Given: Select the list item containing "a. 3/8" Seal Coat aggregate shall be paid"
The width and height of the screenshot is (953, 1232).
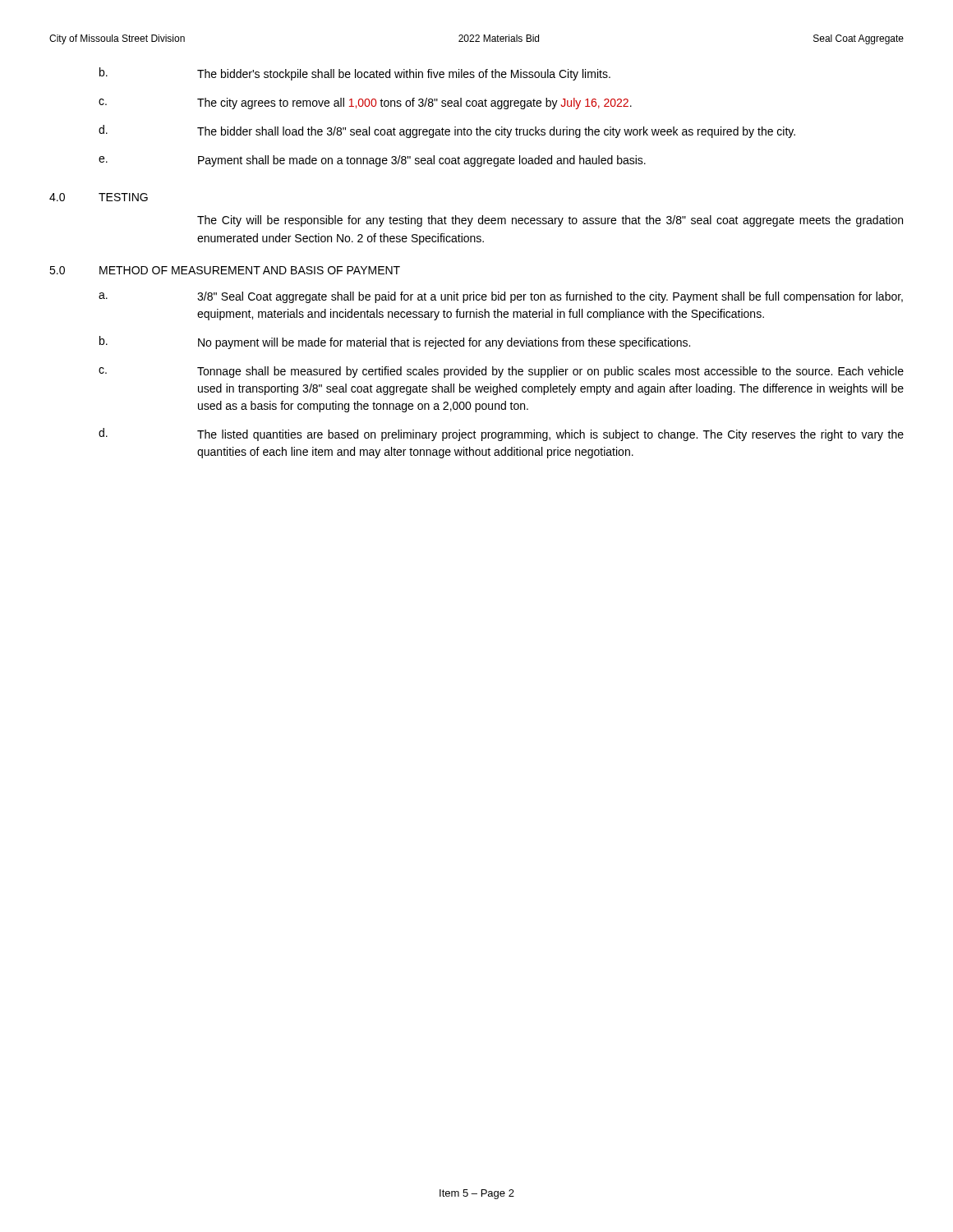Looking at the screenshot, I should [476, 306].
